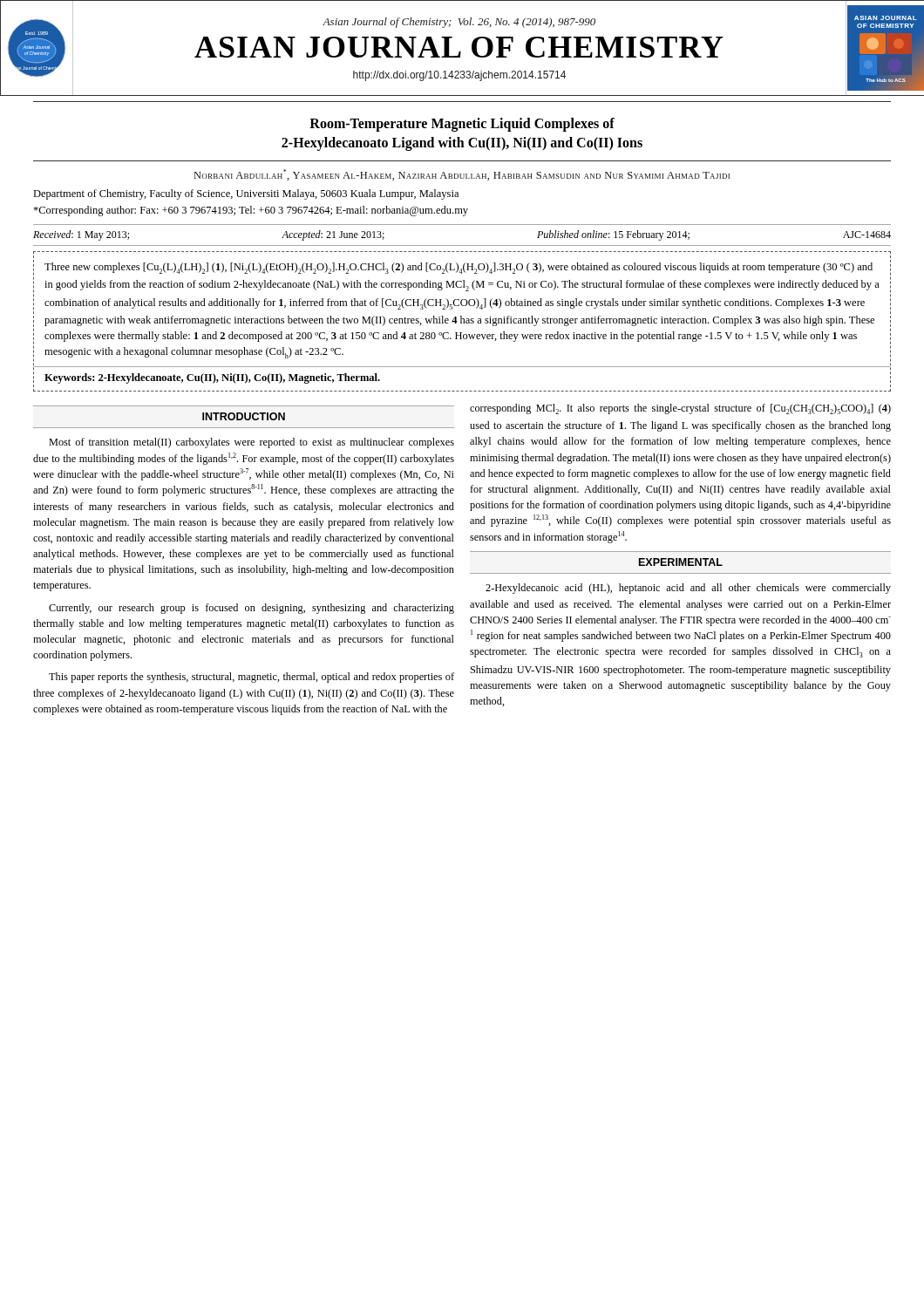This screenshot has width=924, height=1308.
Task: Click the title that begins "Room-Temperature Magnetic Liquid Complexes of2-Hexyldecanoato Ligand"
Action: pos(462,133)
